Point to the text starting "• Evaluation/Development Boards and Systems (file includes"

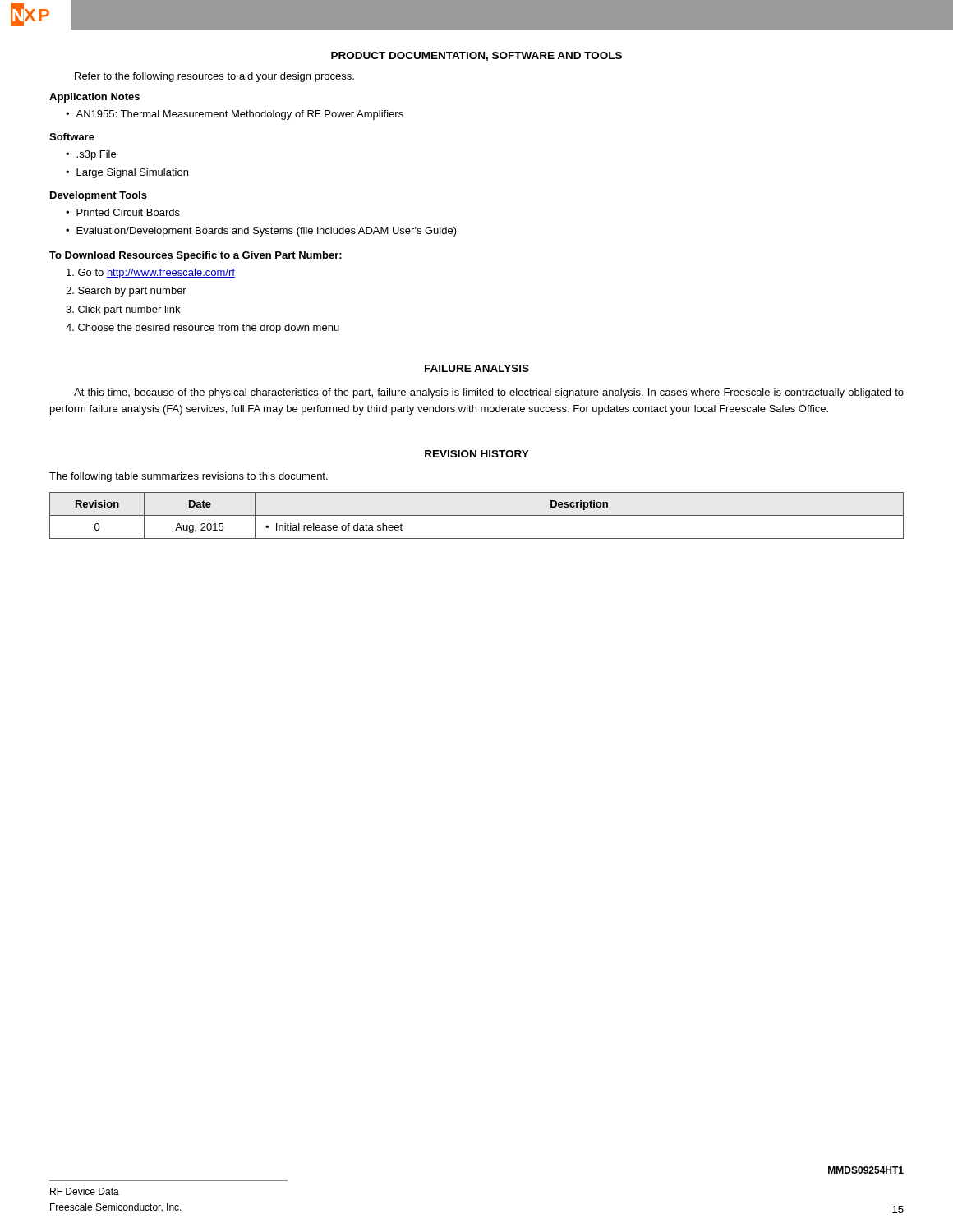tap(261, 231)
